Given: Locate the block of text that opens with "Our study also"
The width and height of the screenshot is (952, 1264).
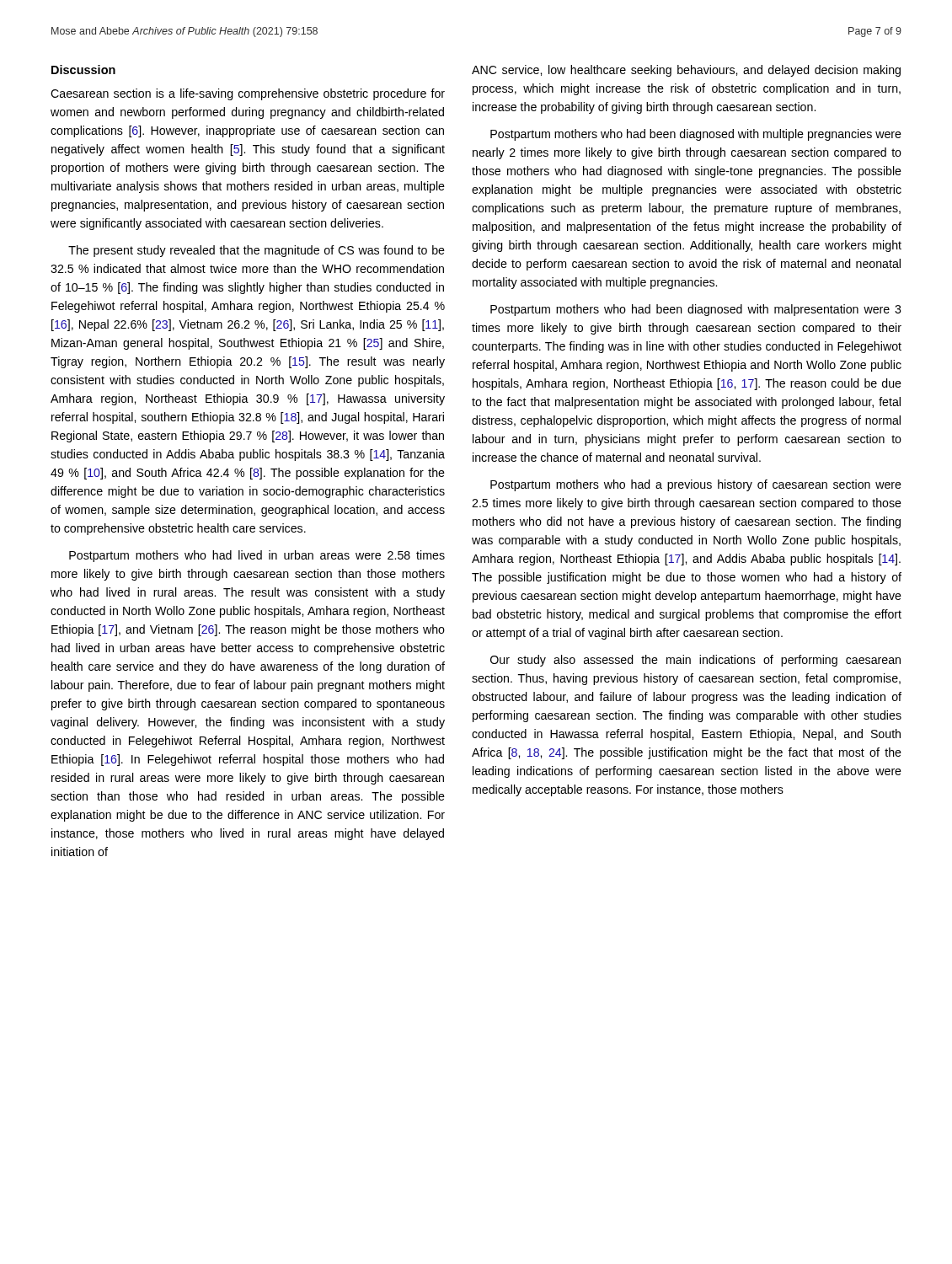Looking at the screenshot, I should [x=687, y=725].
